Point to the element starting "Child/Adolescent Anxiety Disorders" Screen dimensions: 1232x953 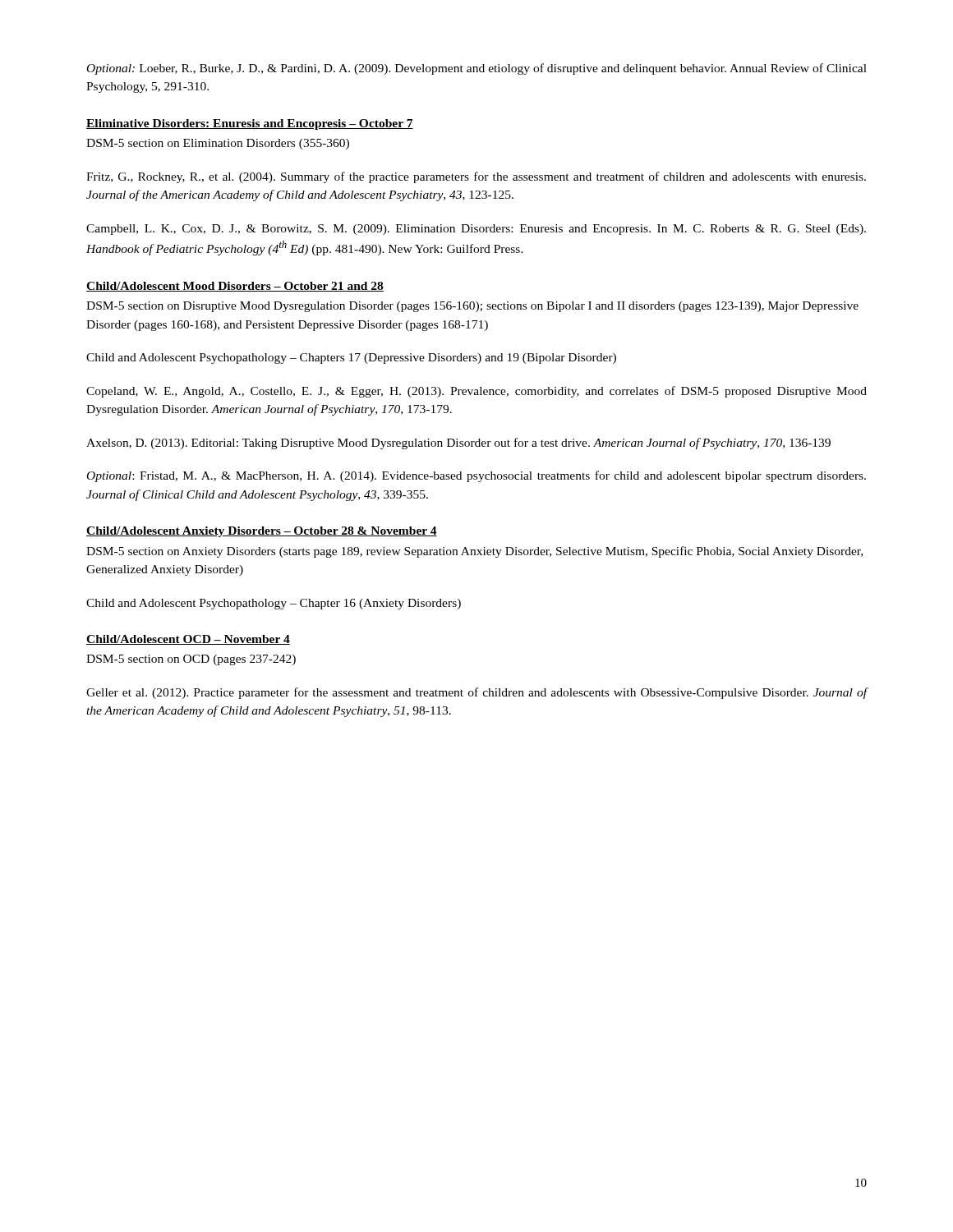(261, 530)
